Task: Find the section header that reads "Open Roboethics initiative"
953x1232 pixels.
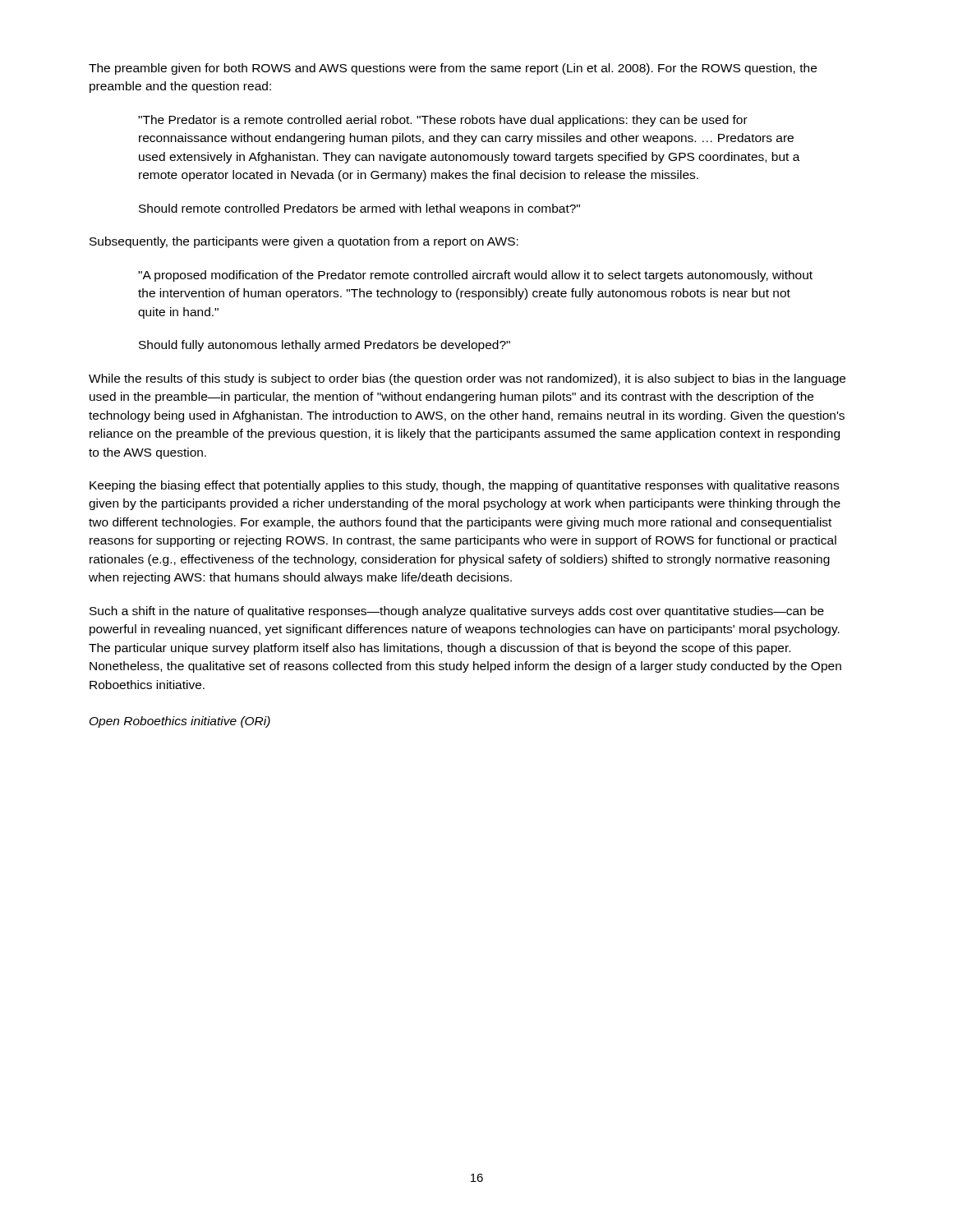Action: pyautogui.click(x=180, y=721)
